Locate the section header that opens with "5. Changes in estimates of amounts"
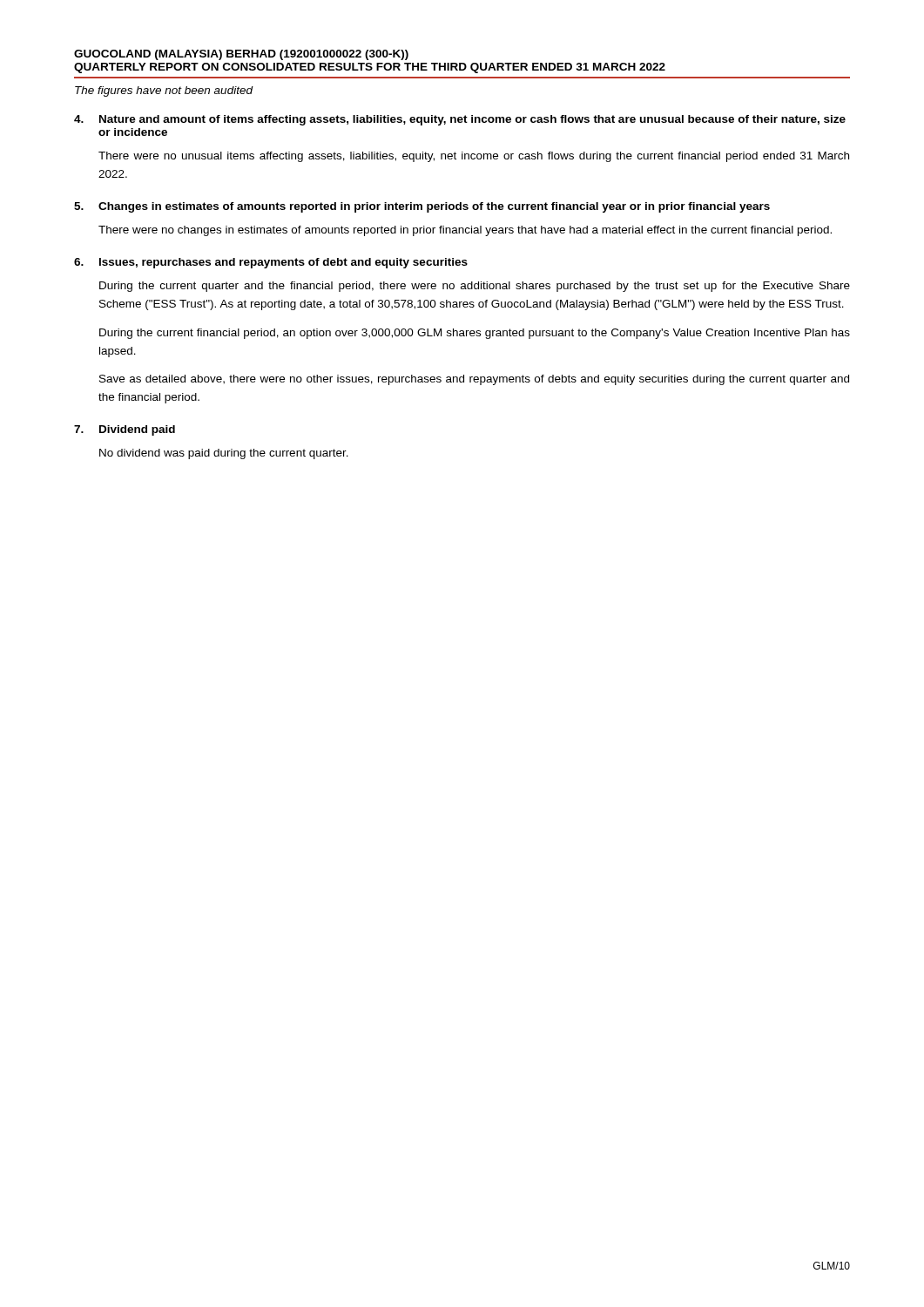924x1307 pixels. 462,206
